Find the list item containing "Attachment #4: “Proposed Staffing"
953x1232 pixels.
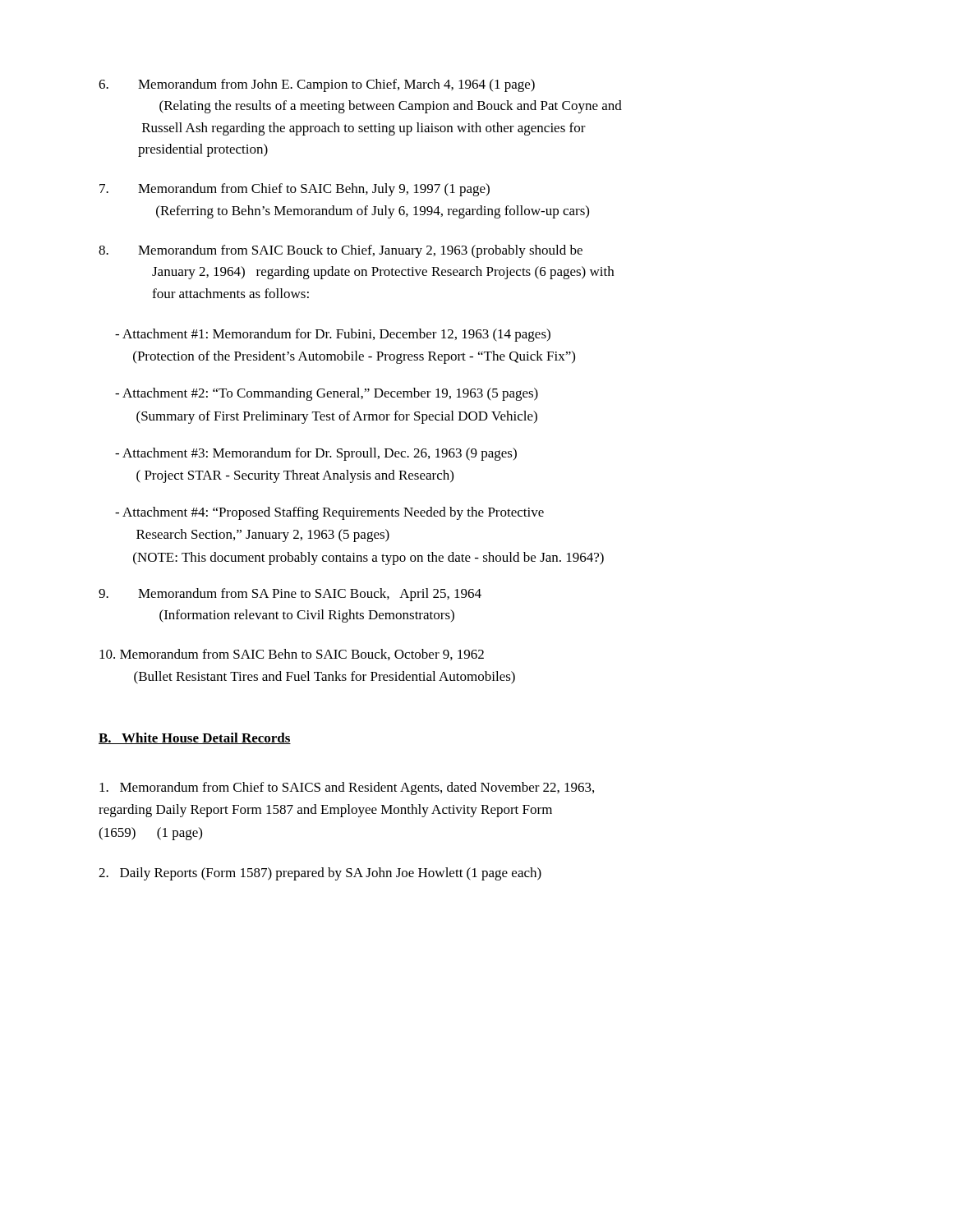(360, 535)
